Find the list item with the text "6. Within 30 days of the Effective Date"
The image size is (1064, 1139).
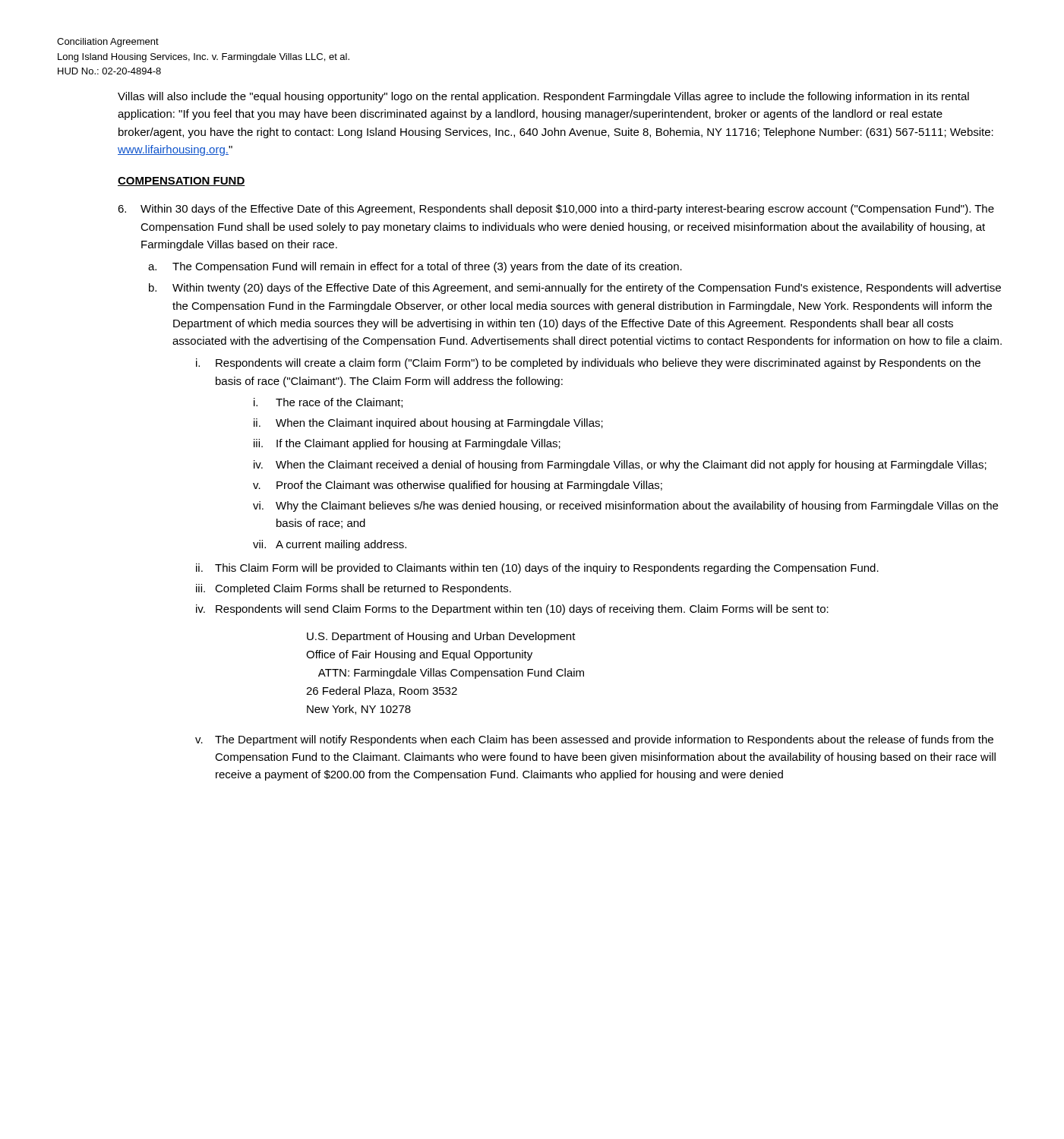[x=562, y=495]
